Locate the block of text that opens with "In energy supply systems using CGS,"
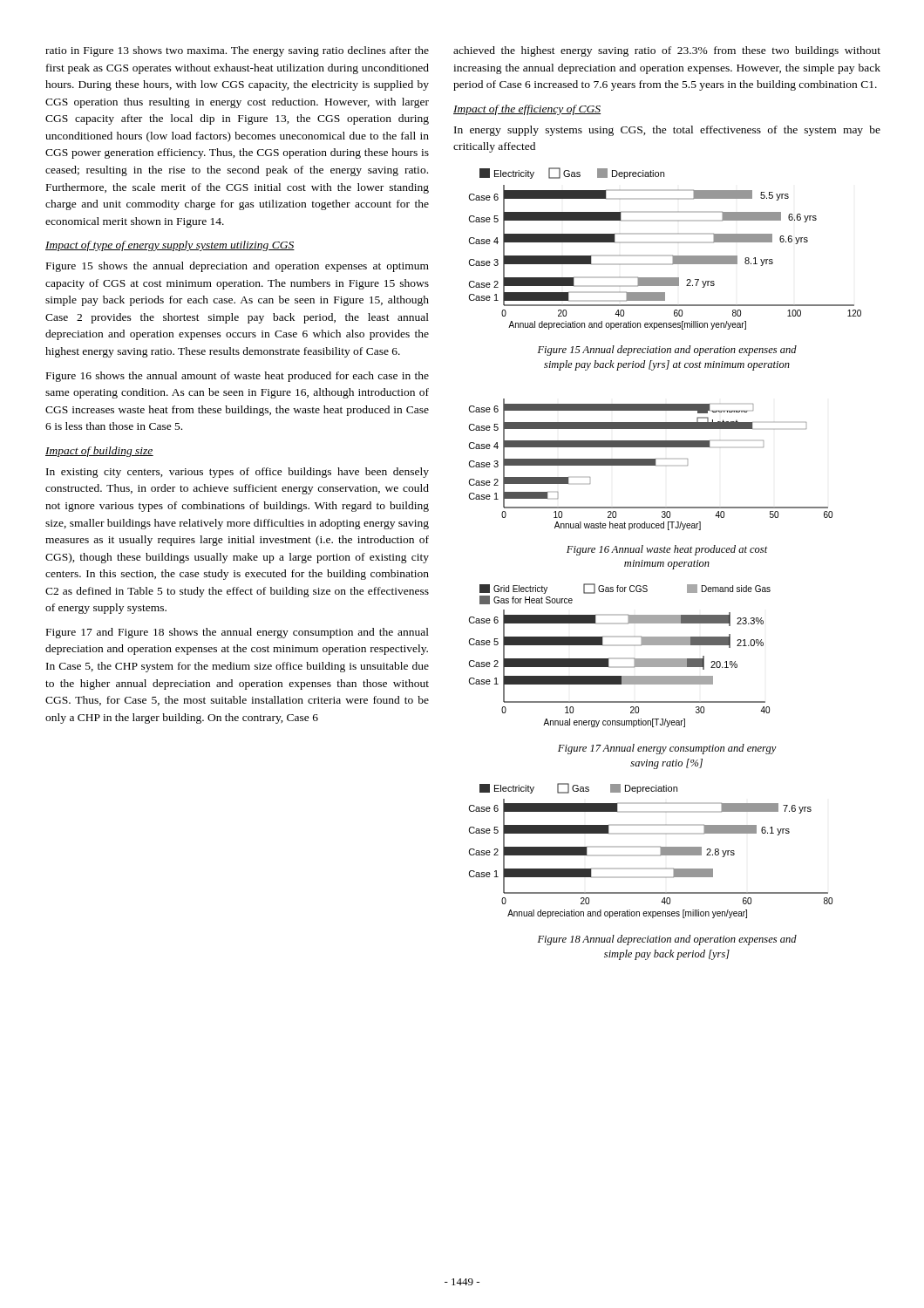This screenshot has height=1308, width=924. coord(667,138)
